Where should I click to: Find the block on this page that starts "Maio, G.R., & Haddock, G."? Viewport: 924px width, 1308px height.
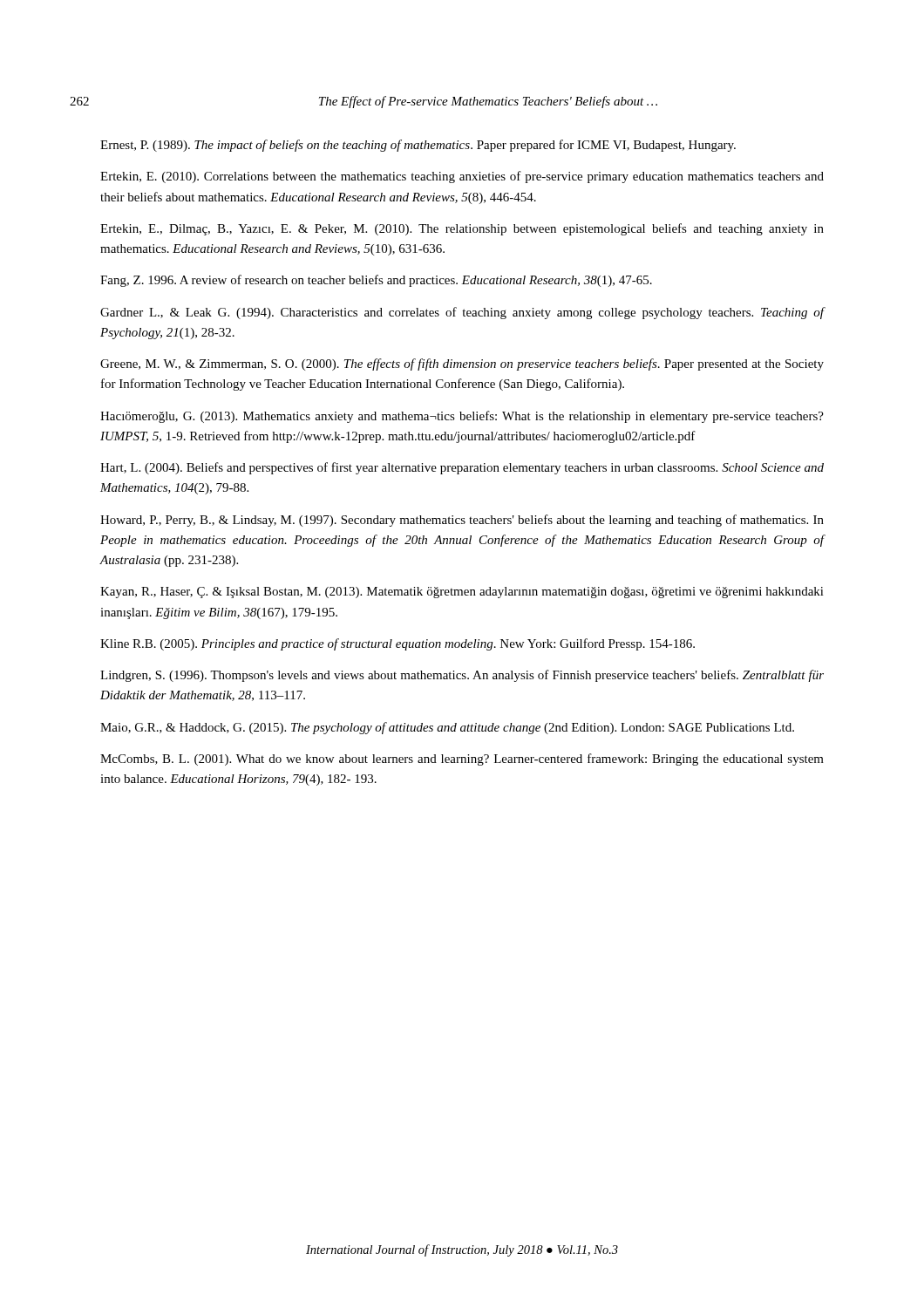[448, 727]
